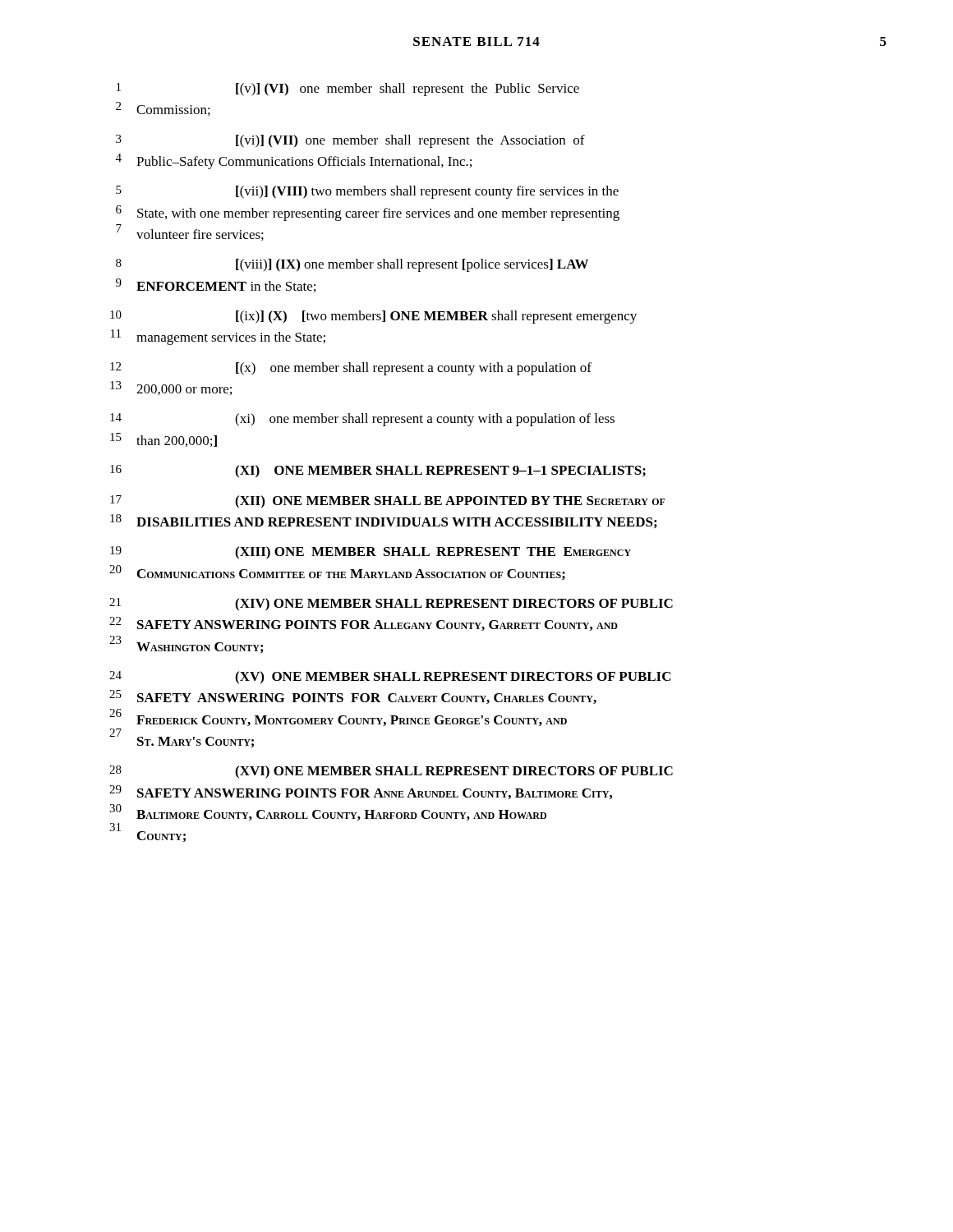
Task: Locate the list item with the text "14 15 (xi) one member shall represent a"
Action: (x=489, y=430)
